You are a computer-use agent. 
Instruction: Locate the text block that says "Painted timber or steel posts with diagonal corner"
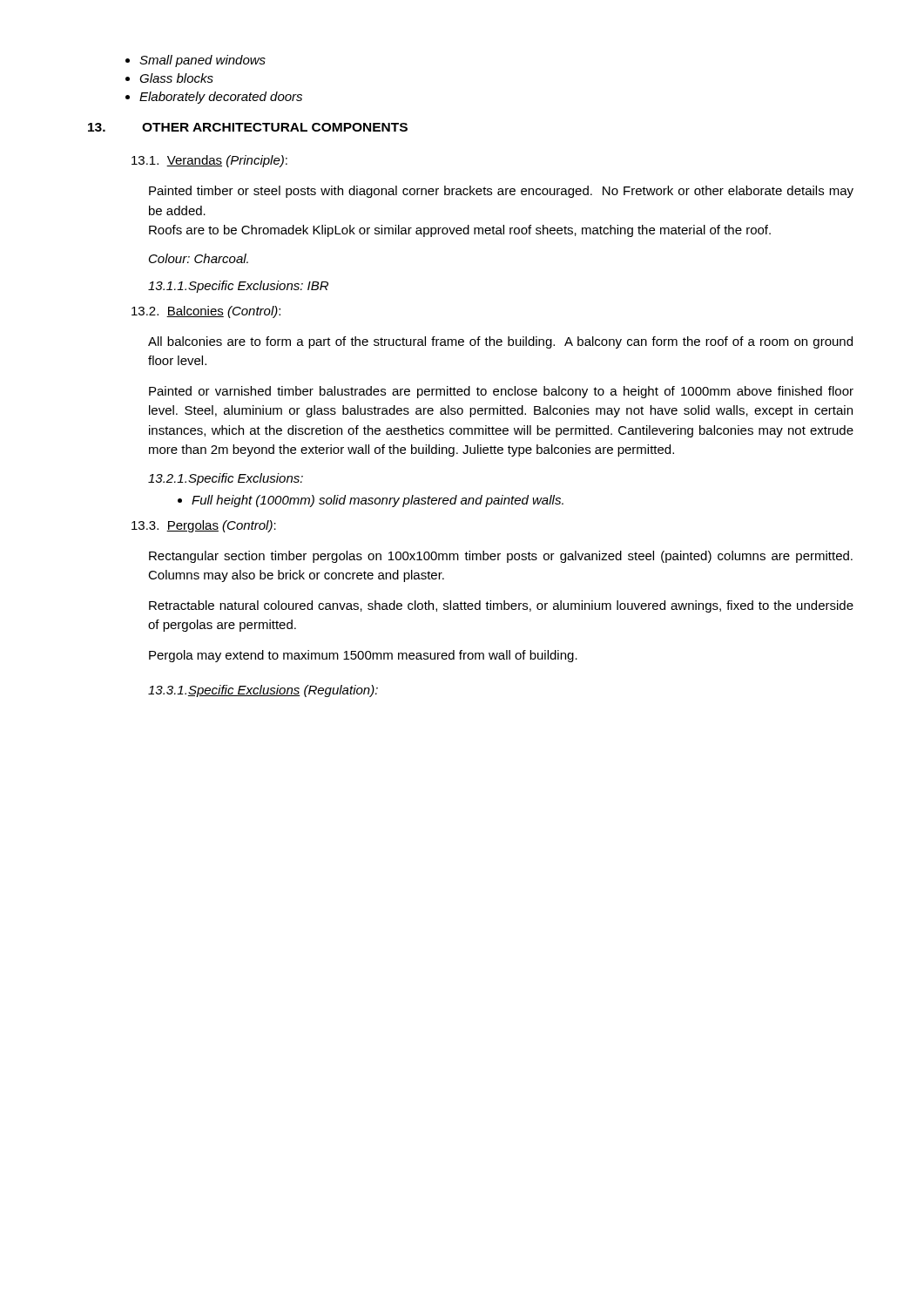click(501, 192)
